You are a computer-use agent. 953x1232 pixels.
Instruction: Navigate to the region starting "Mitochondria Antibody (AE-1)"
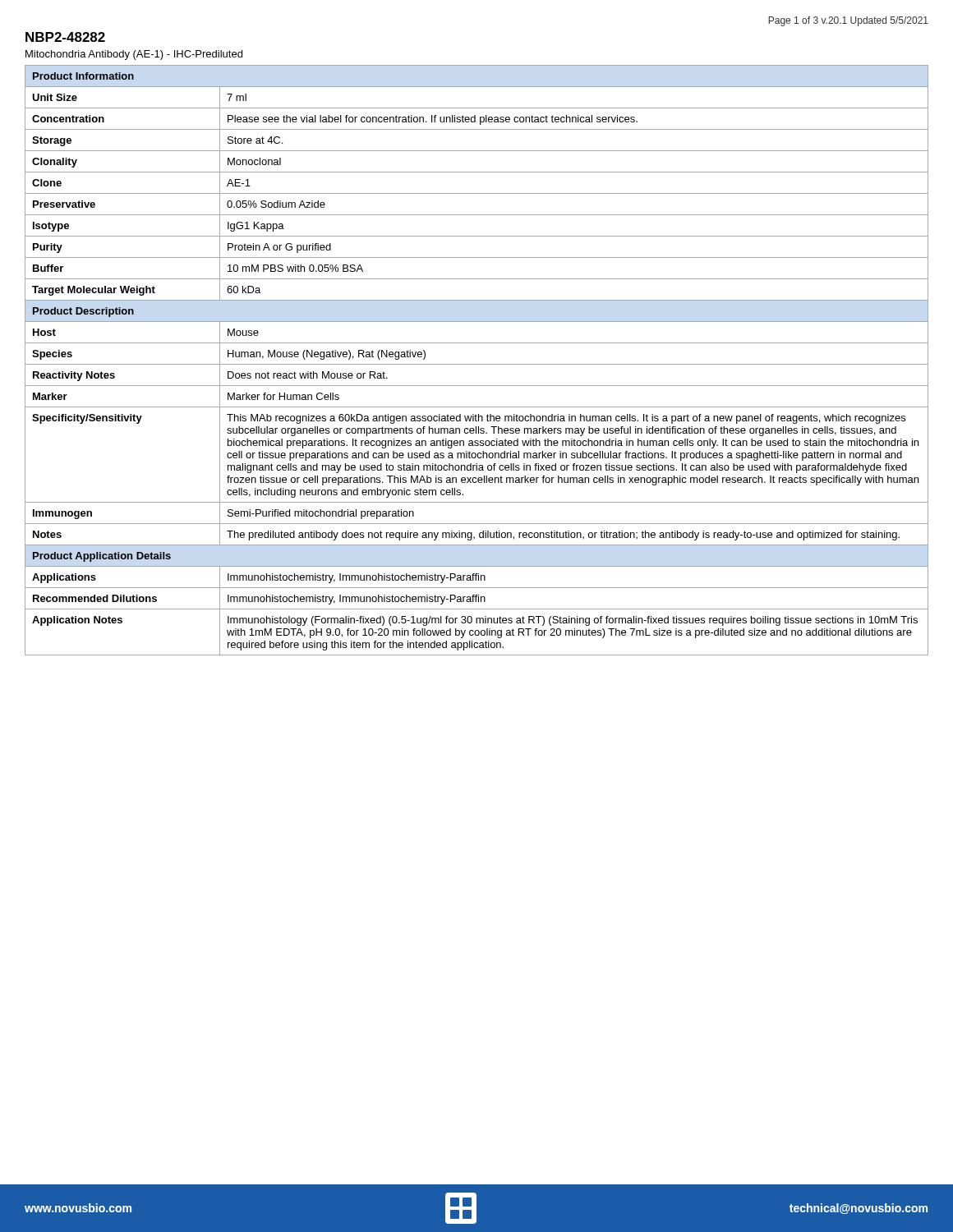pyautogui.click(x=134, y=54)
